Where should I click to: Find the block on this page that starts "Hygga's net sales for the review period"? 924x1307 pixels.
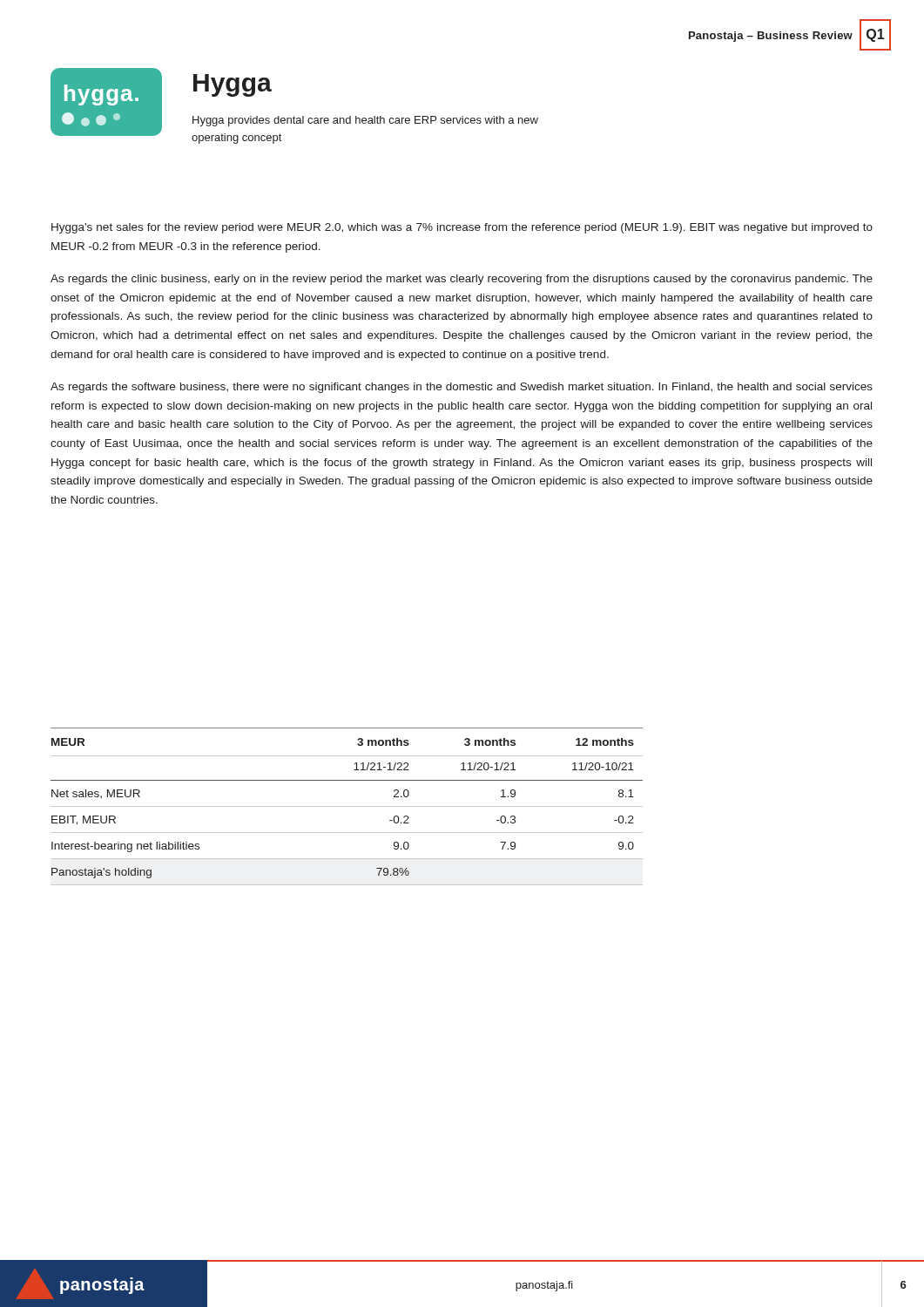pos(462,363)
